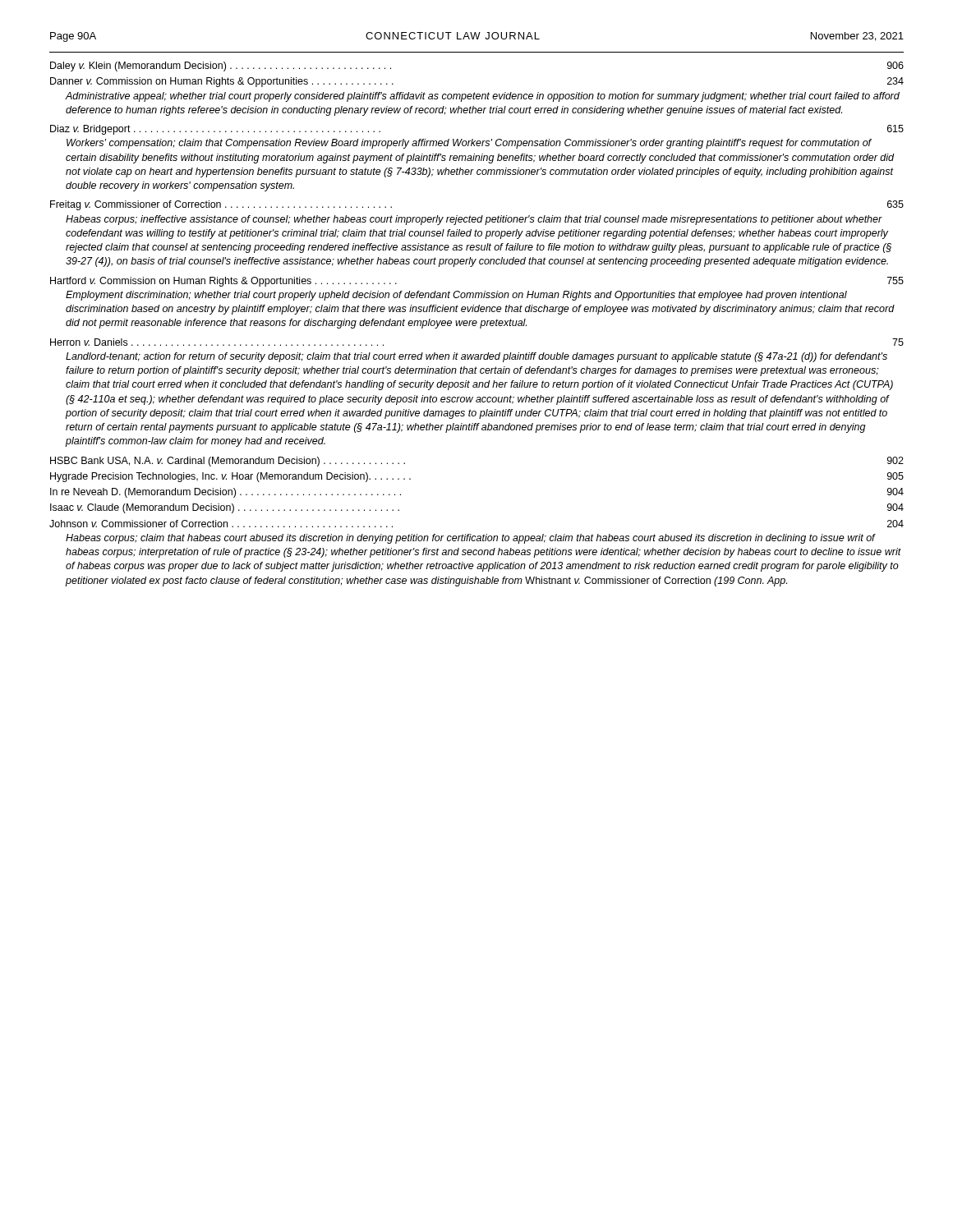Select the block starting "Habeas corpus; ineffective assistance of counsel;"
Screen dimensions: 1232x953
click(479, 240)
